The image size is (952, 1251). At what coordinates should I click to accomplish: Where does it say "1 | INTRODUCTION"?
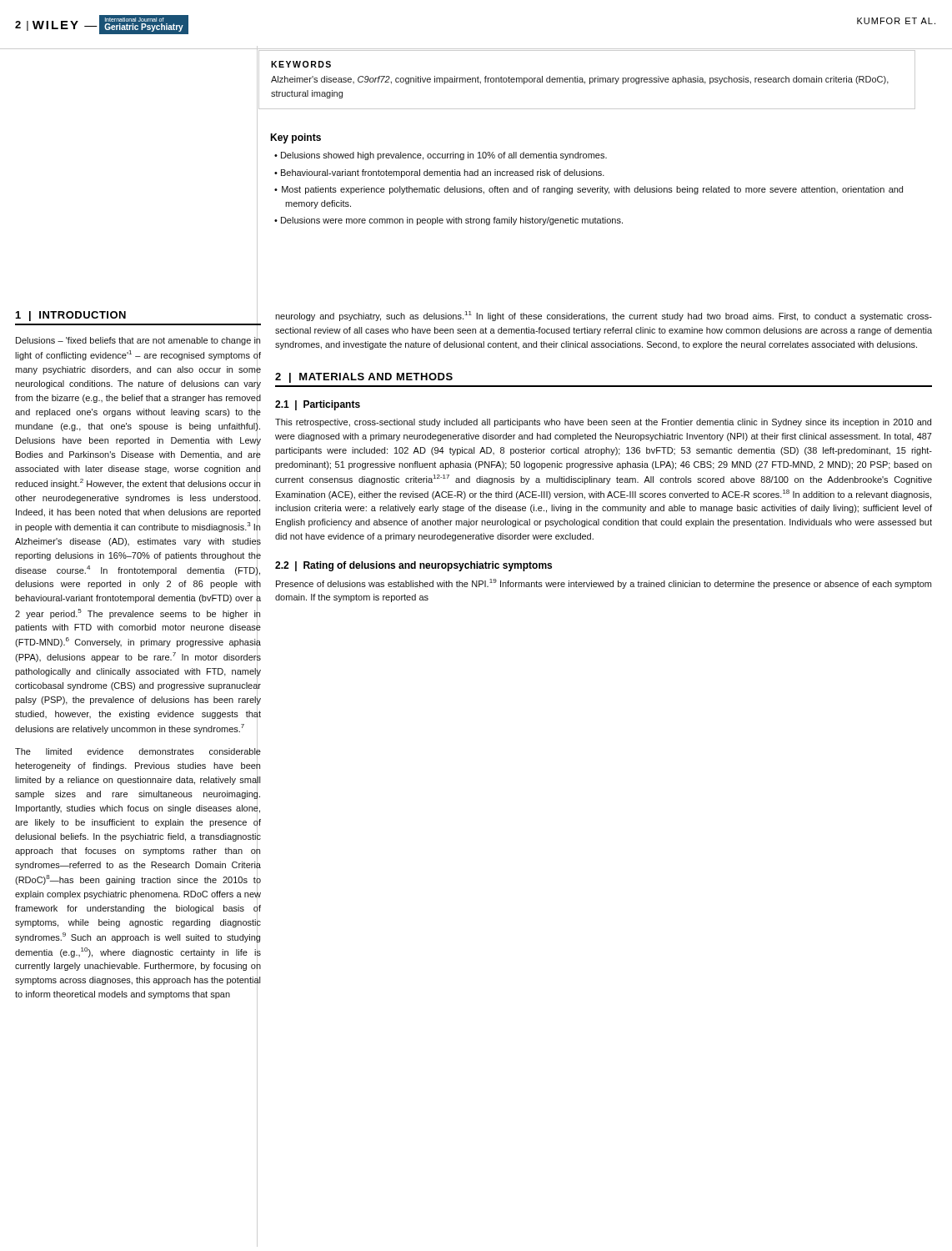[71, 315]
